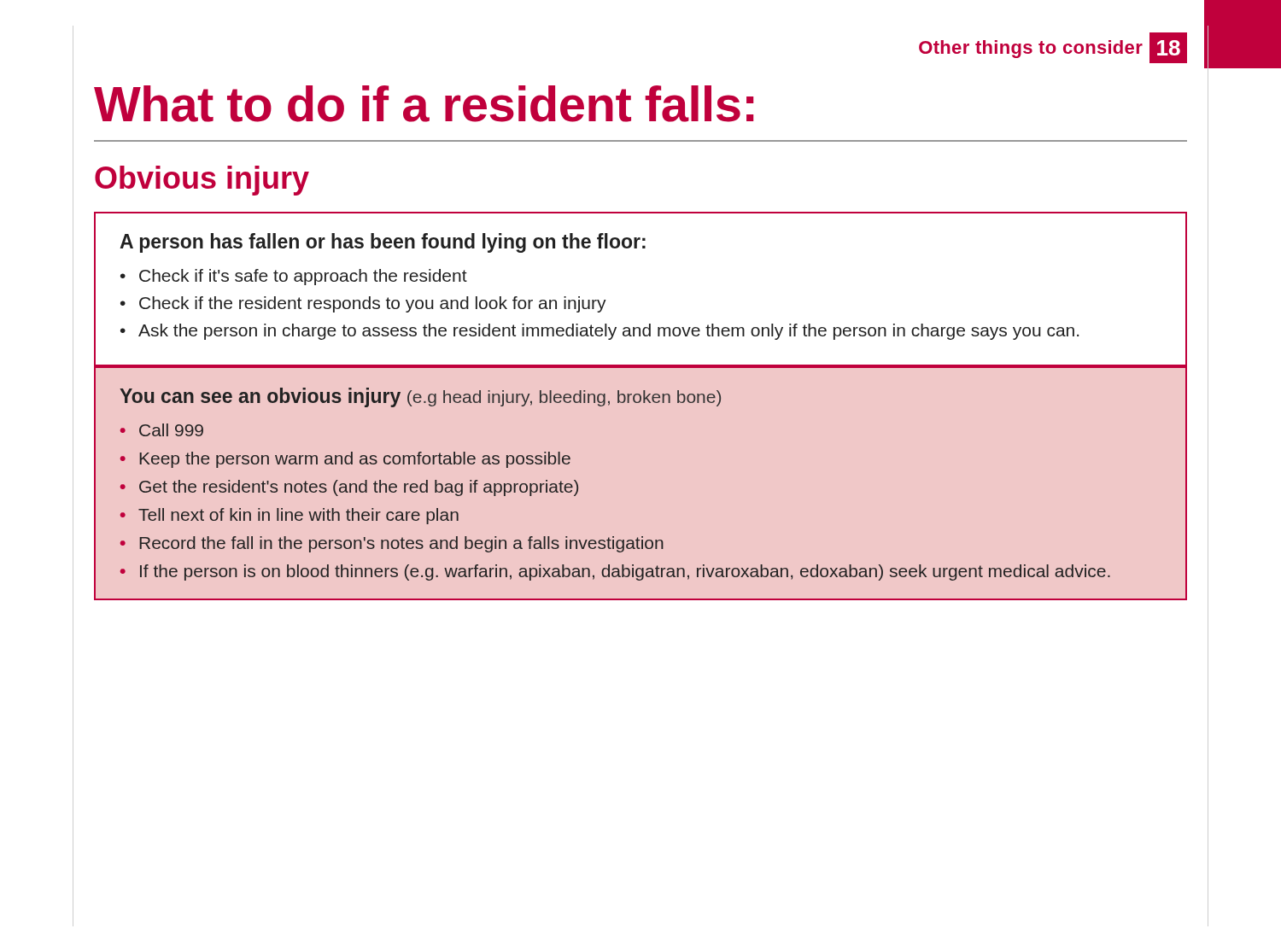Select the list item containing "Ask the person in charge to assess"
Screen dimensions: 952x1281
[x=609, y=330]
